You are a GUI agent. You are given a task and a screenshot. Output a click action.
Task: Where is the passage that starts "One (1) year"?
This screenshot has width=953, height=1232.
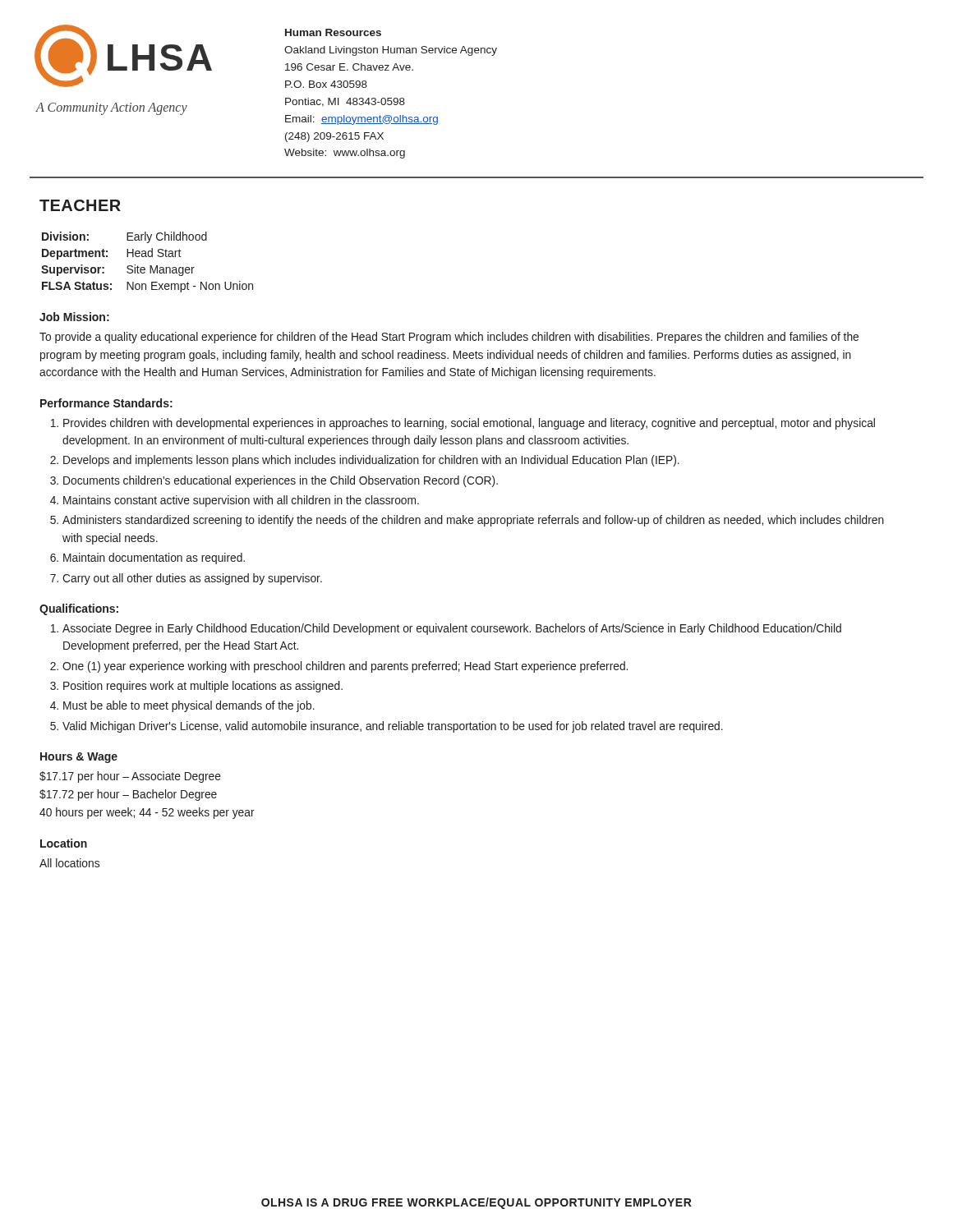click(346, 666)
